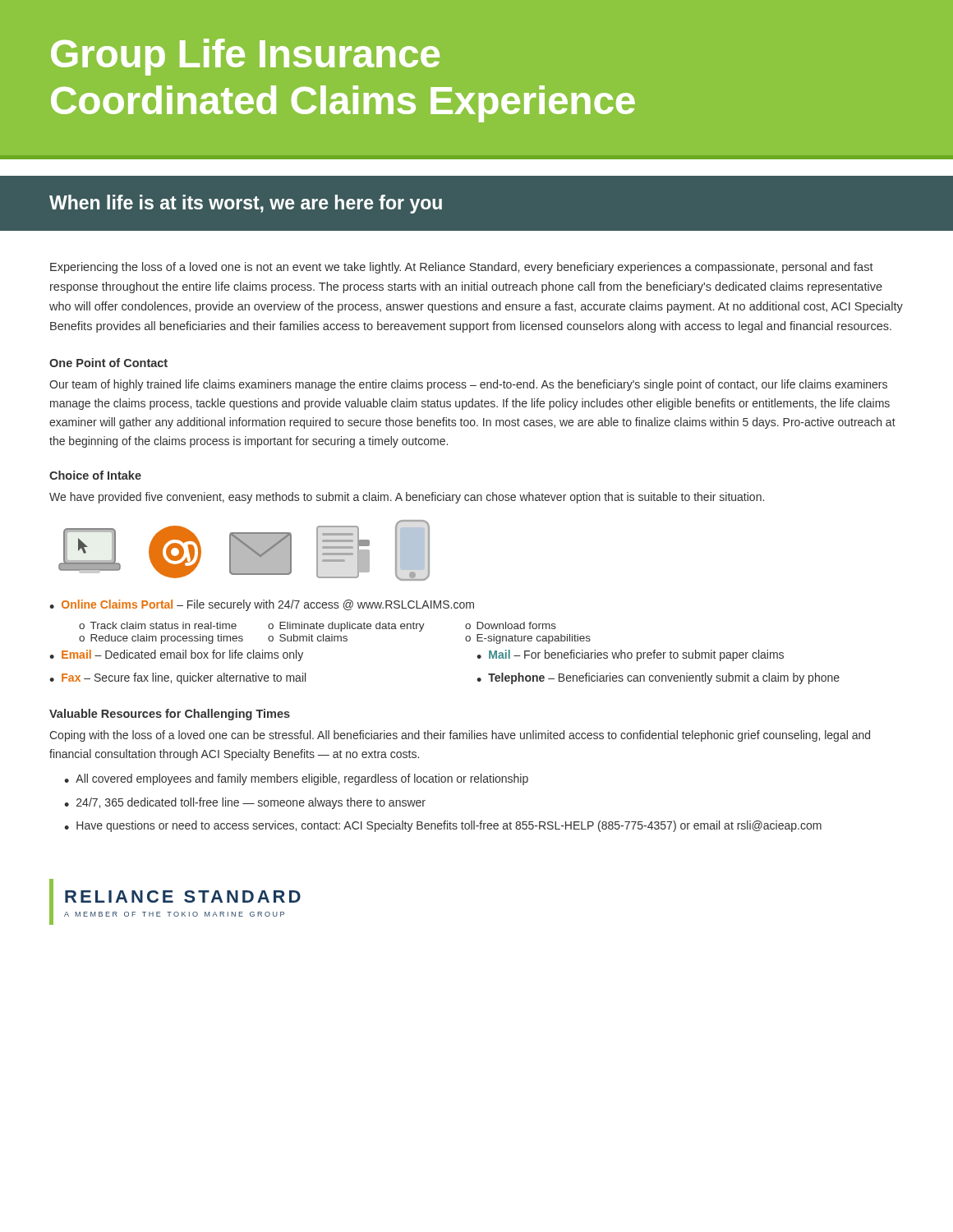Find the block starting "• Online Claims Portal – File securely"
This screenshot has width=953, height=1232.
262,607
